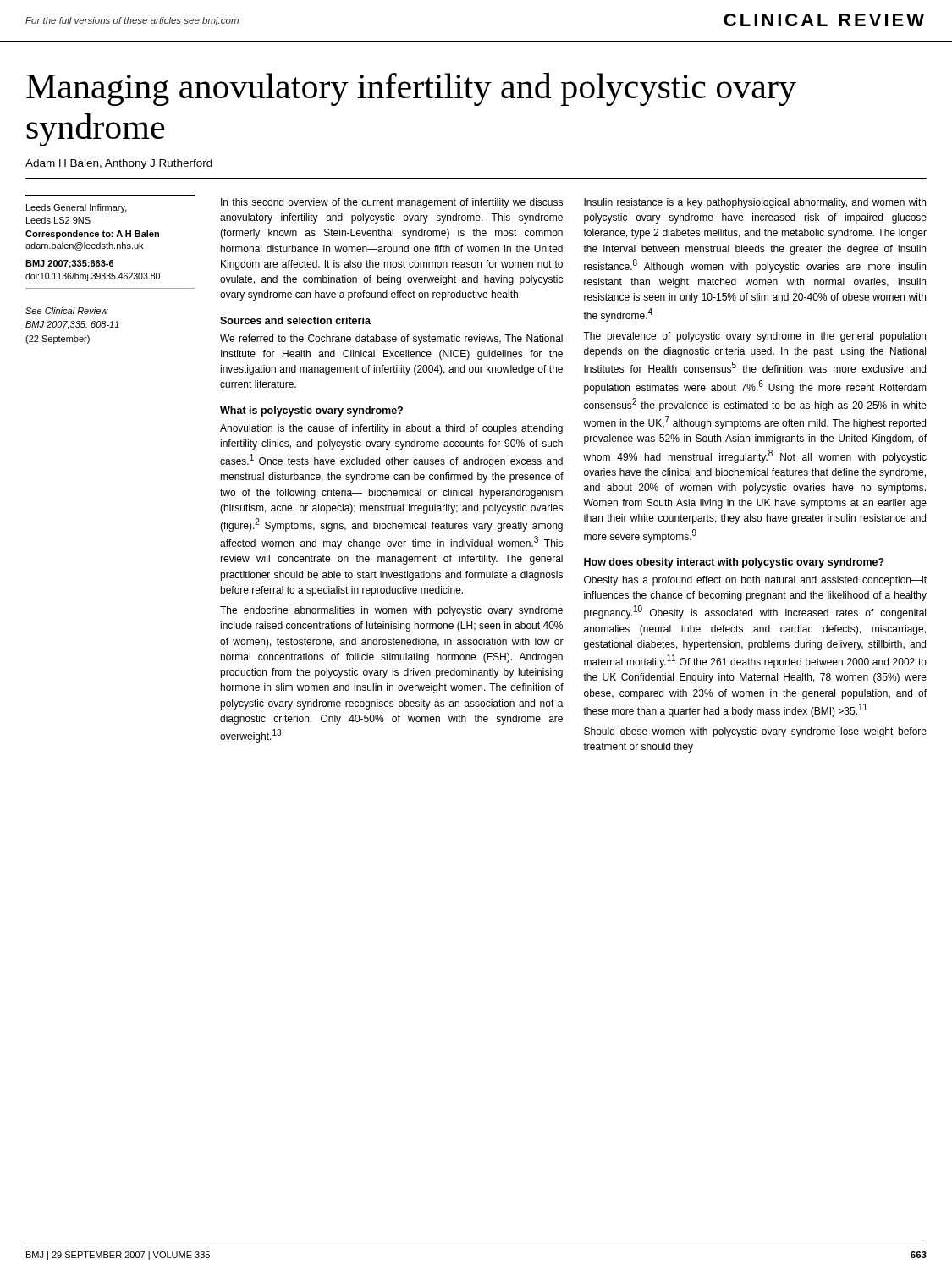Point to the passage starting "Leeds General Infirmary, Leeds"
Screen dimensions: 1270x952
point(110,241)
